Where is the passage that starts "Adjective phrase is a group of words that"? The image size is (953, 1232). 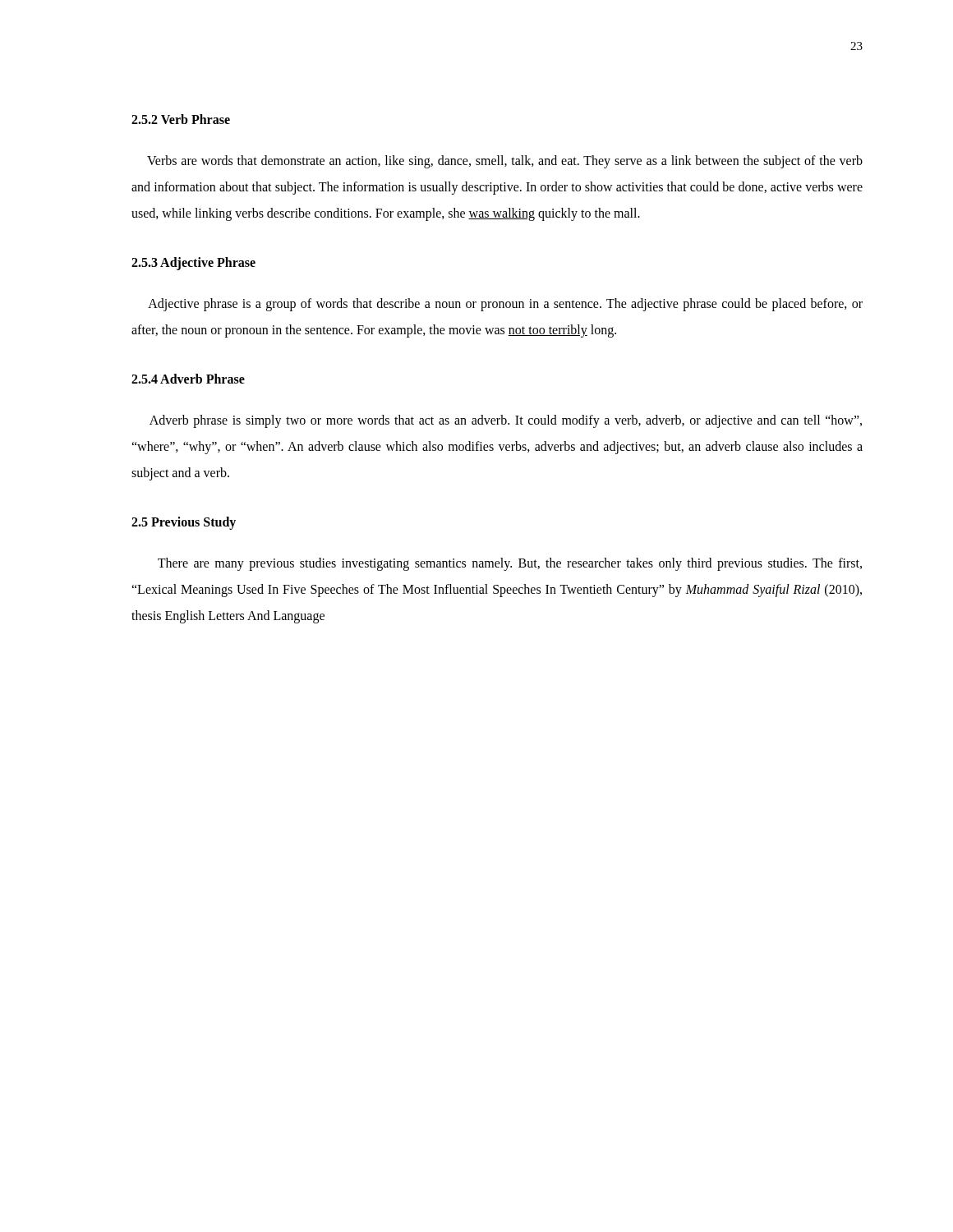(x=497, y=317)
